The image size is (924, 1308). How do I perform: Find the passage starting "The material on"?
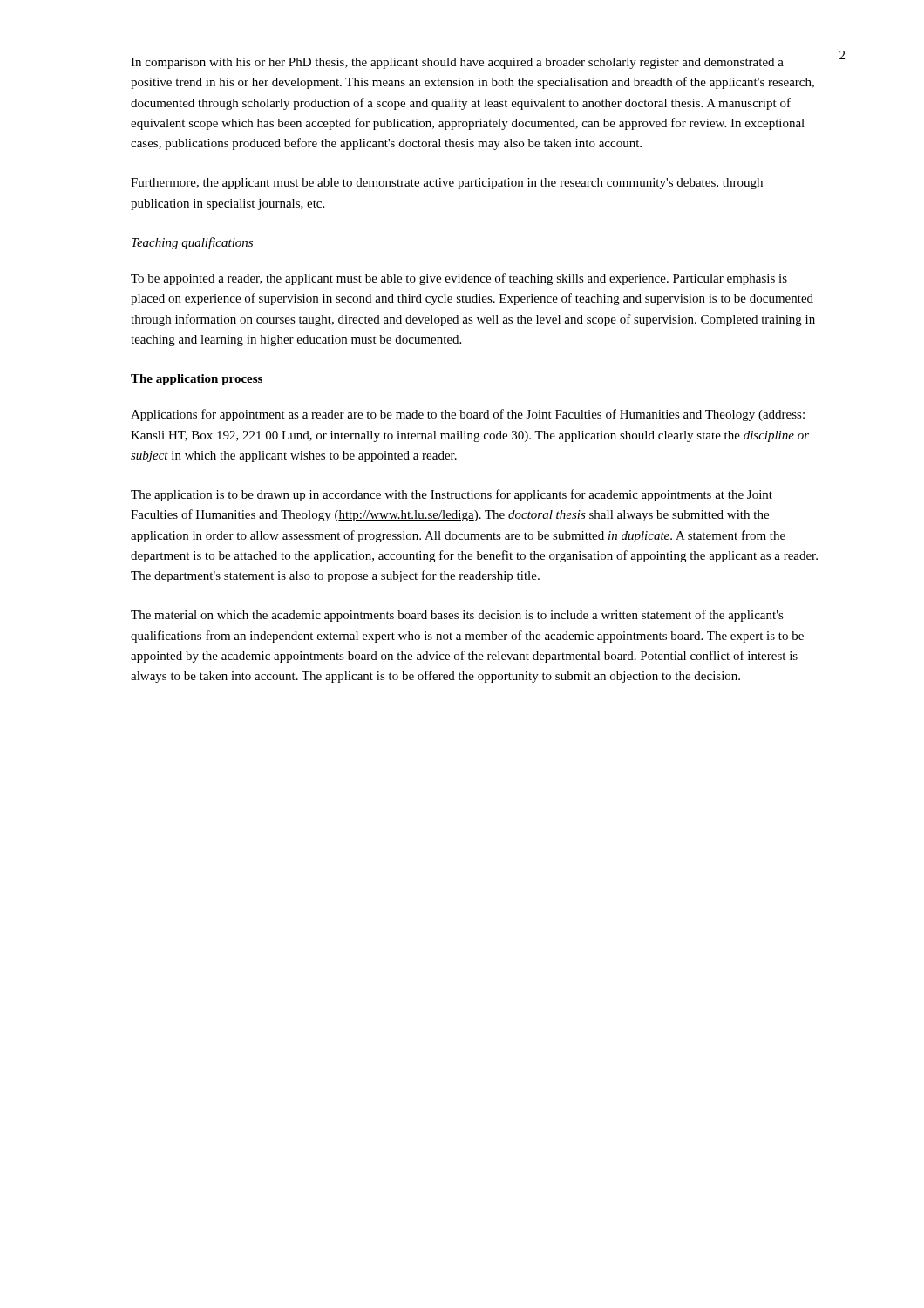point(467,645)
